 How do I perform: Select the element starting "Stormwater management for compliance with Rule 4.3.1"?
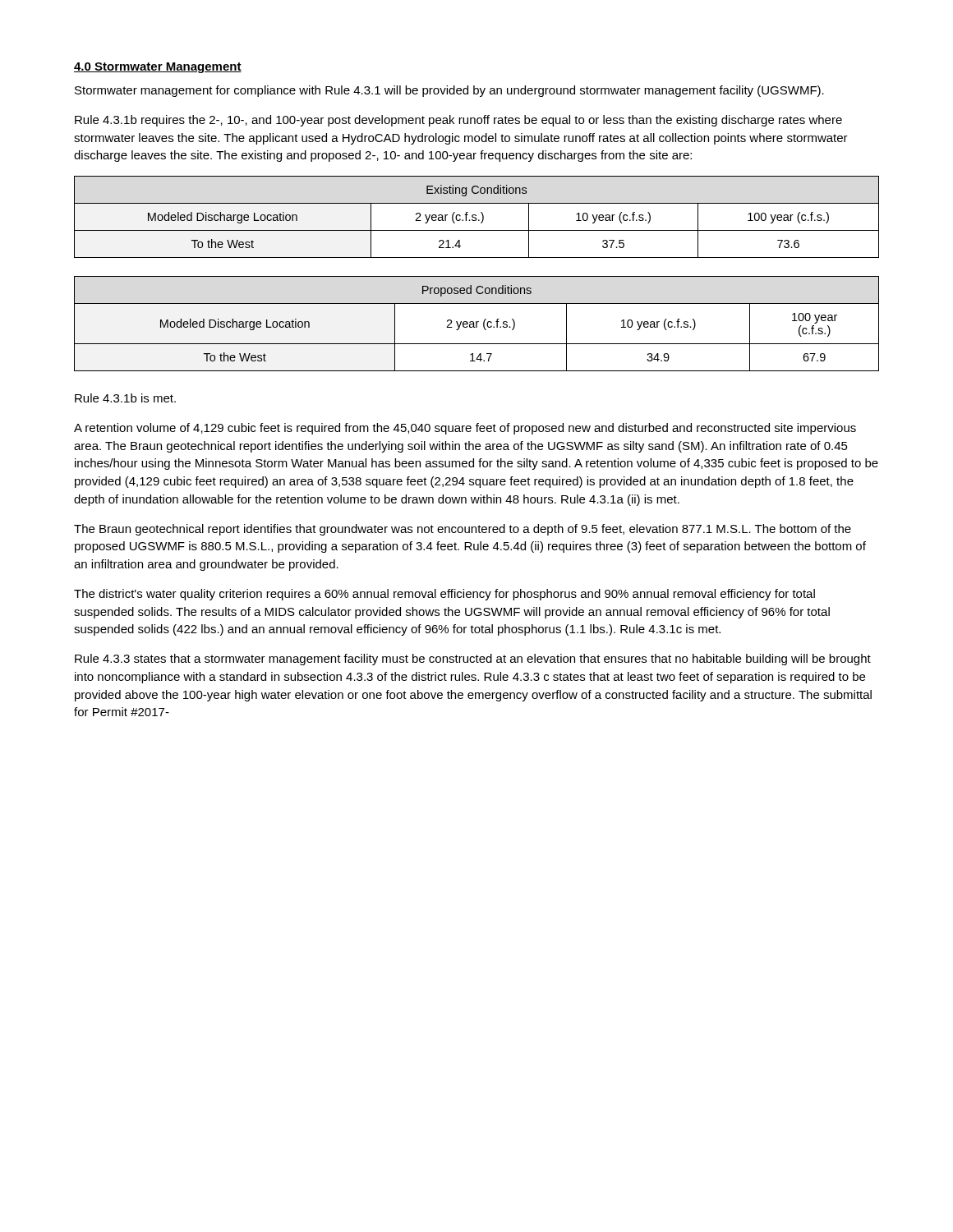[x=449, y=90]
